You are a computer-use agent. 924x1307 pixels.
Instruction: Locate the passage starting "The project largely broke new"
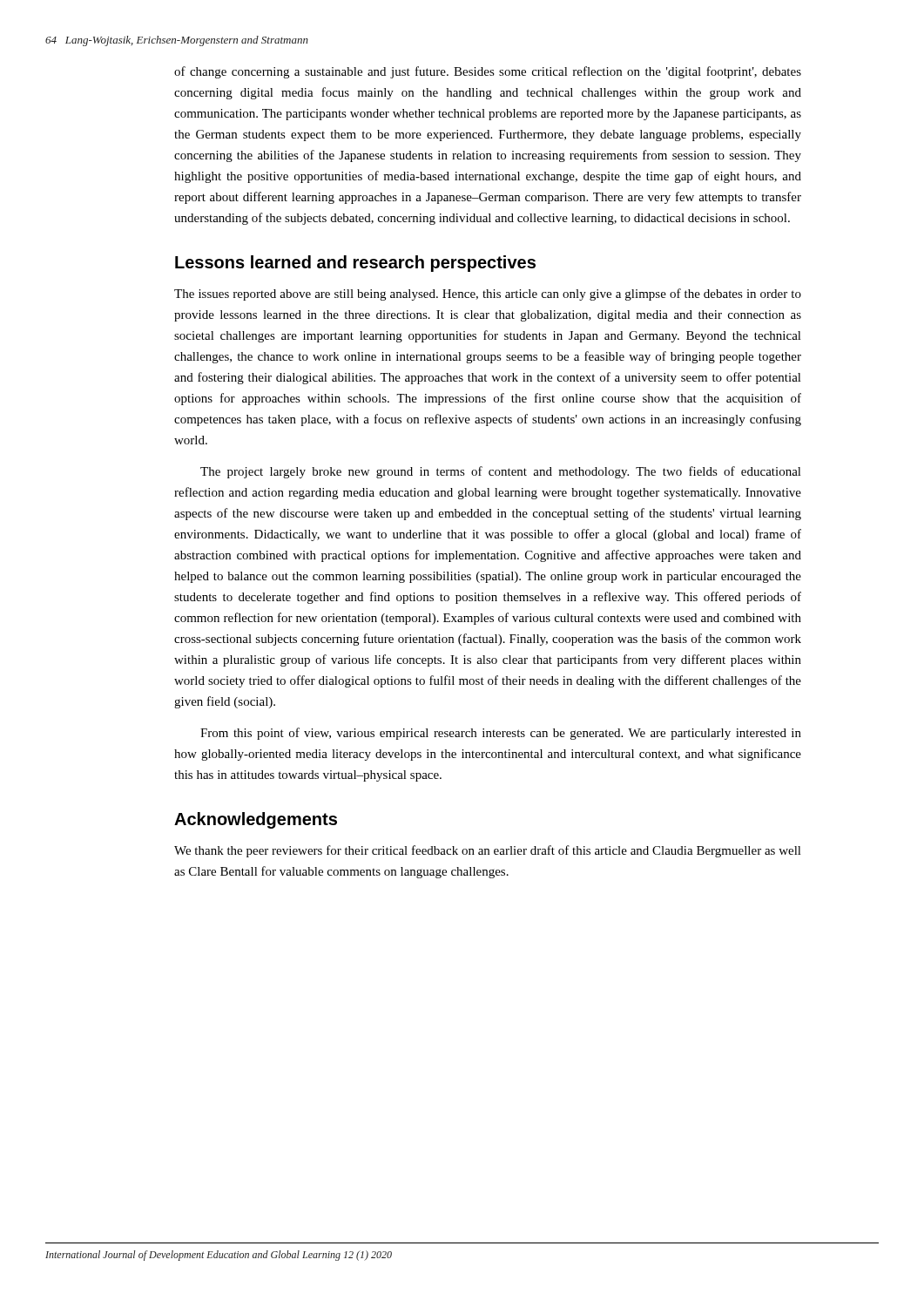coord(488,586)
